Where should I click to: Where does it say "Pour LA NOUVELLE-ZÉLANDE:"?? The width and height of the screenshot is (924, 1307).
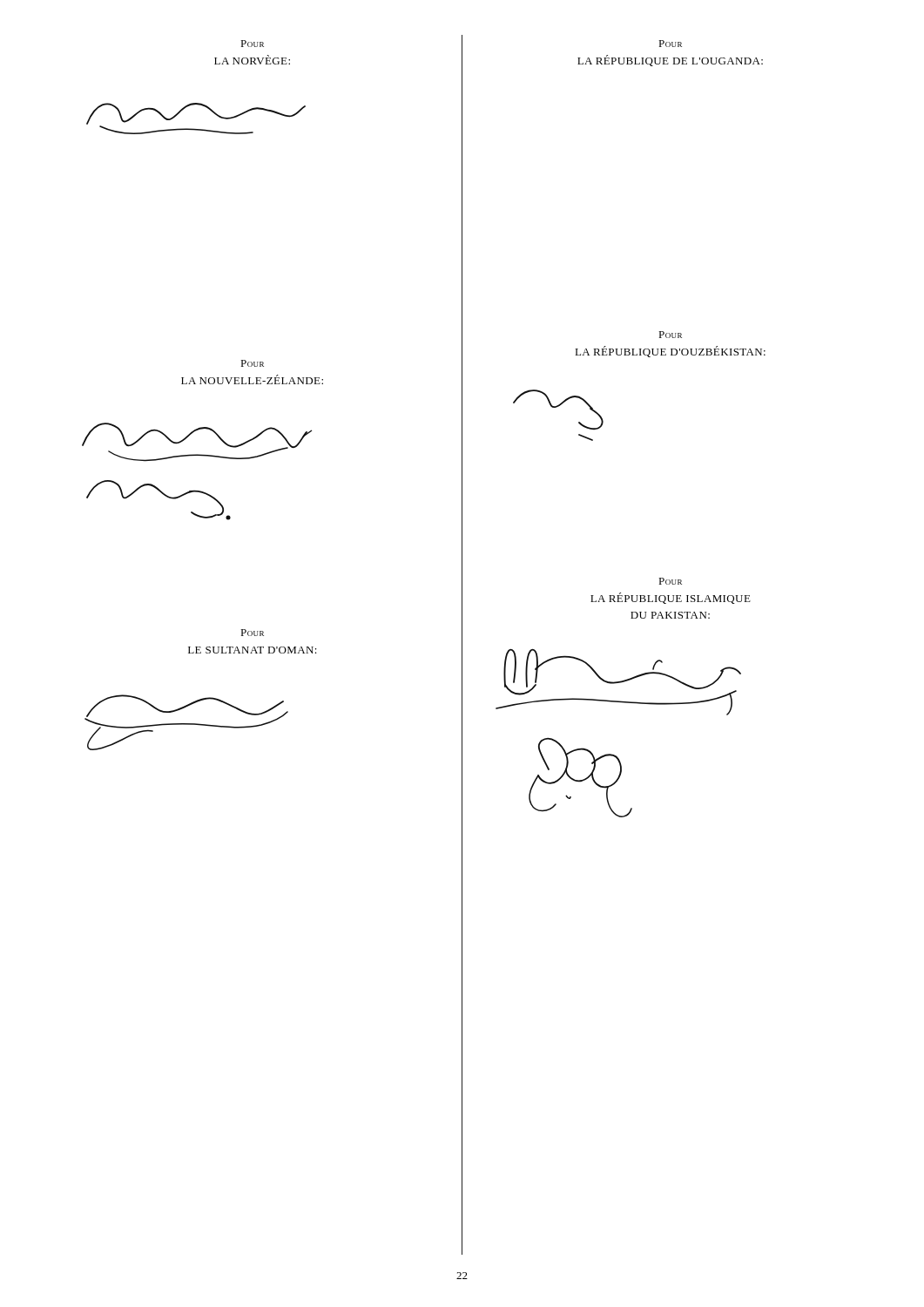point(253,446)
